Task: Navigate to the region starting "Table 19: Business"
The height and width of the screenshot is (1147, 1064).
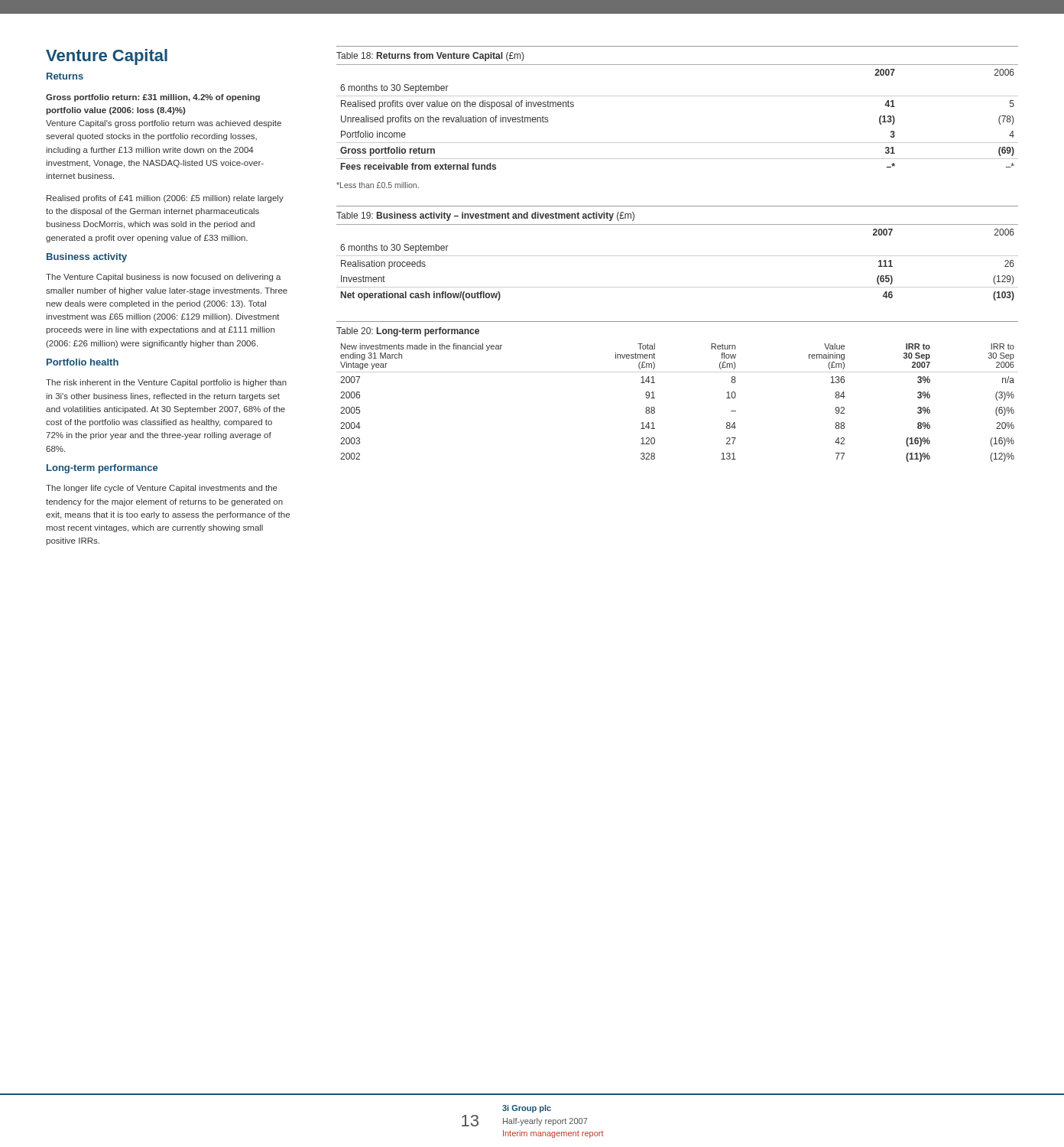Action: [x=677, y=213]
